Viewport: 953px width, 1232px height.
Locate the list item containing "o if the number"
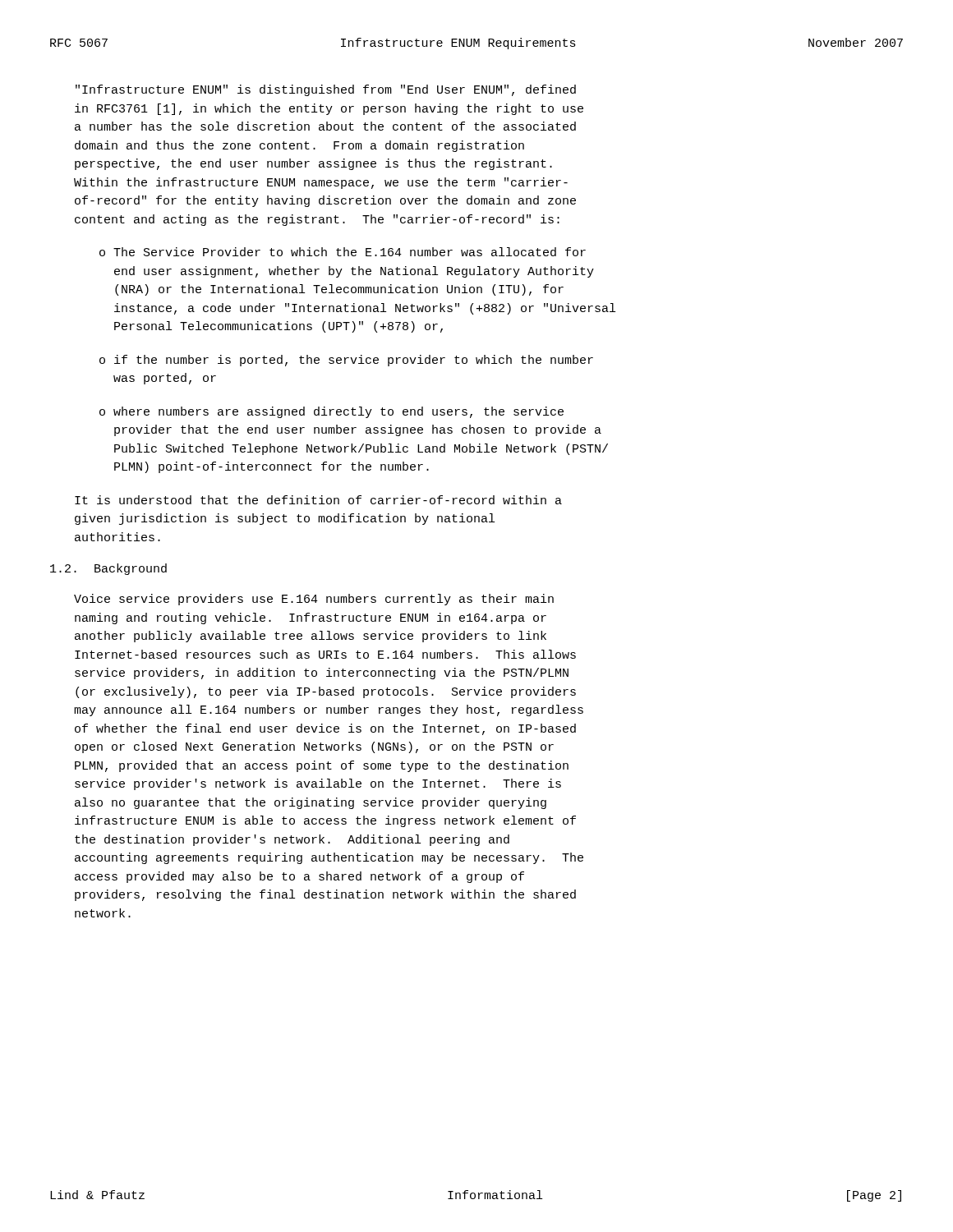click(x=346, y=370)
